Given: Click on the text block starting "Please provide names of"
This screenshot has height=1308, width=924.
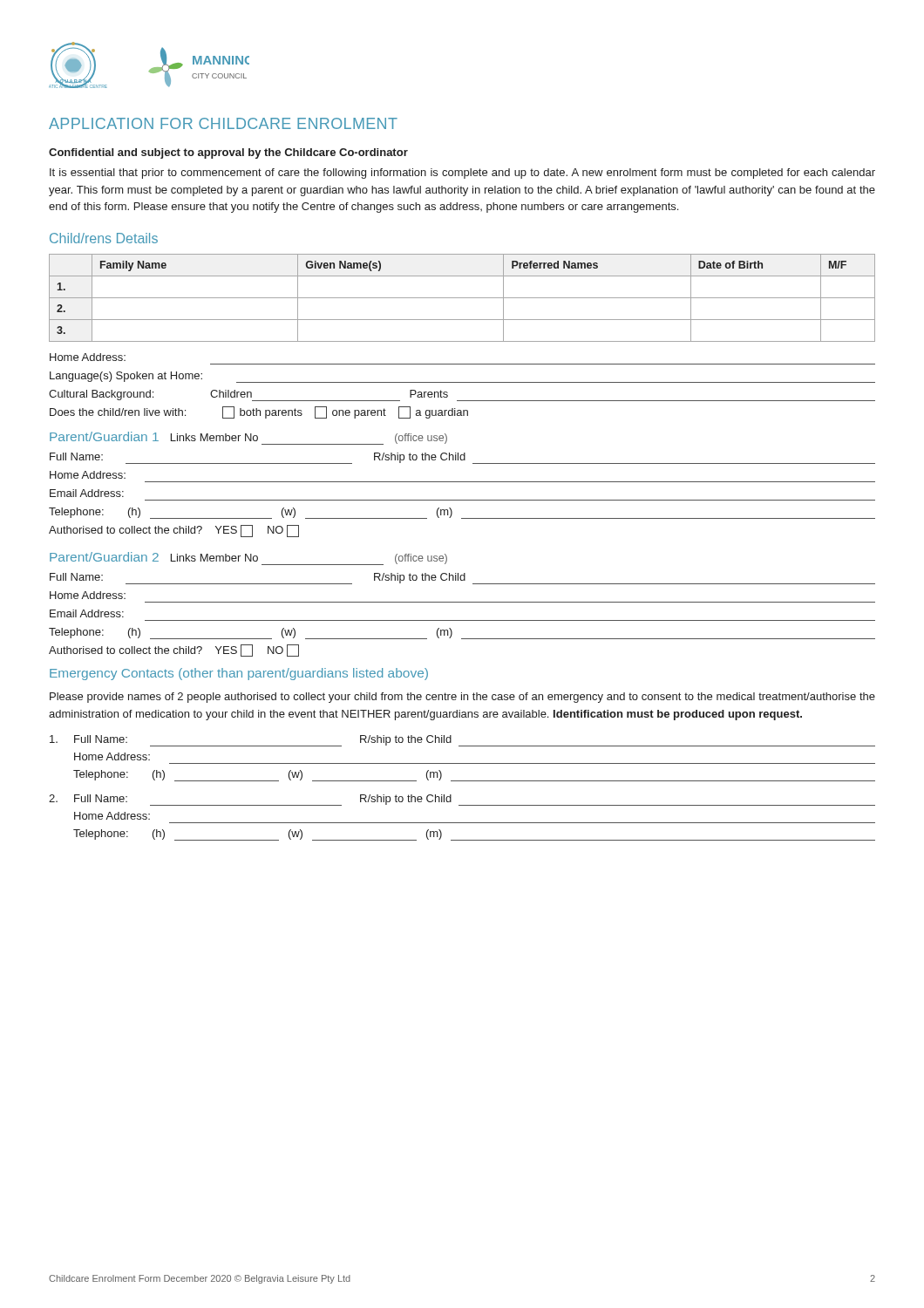Looking at the screenshot, I should (462, 705).
